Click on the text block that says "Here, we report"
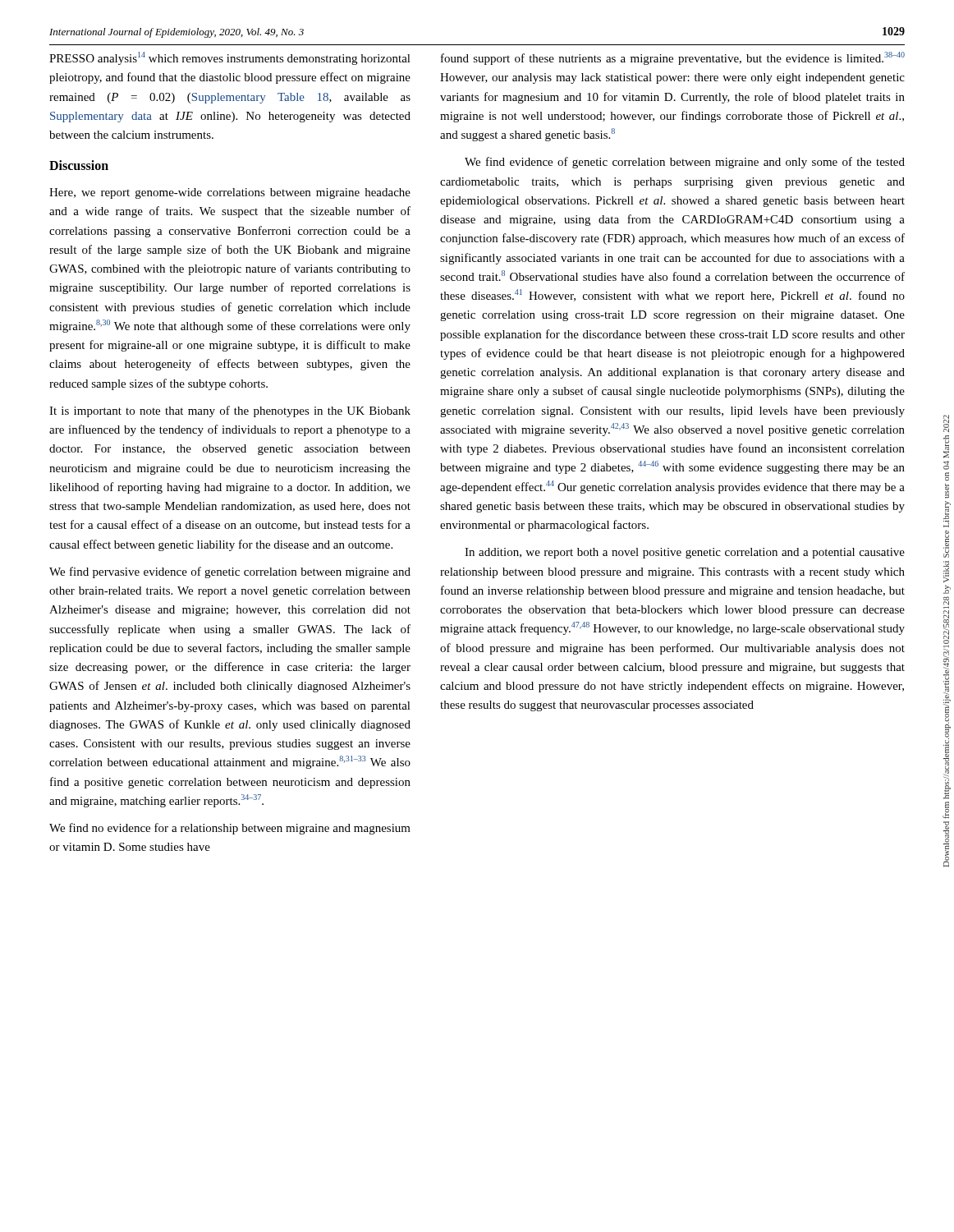Viewport: 954px width, 1232px height. pos(230,288)
